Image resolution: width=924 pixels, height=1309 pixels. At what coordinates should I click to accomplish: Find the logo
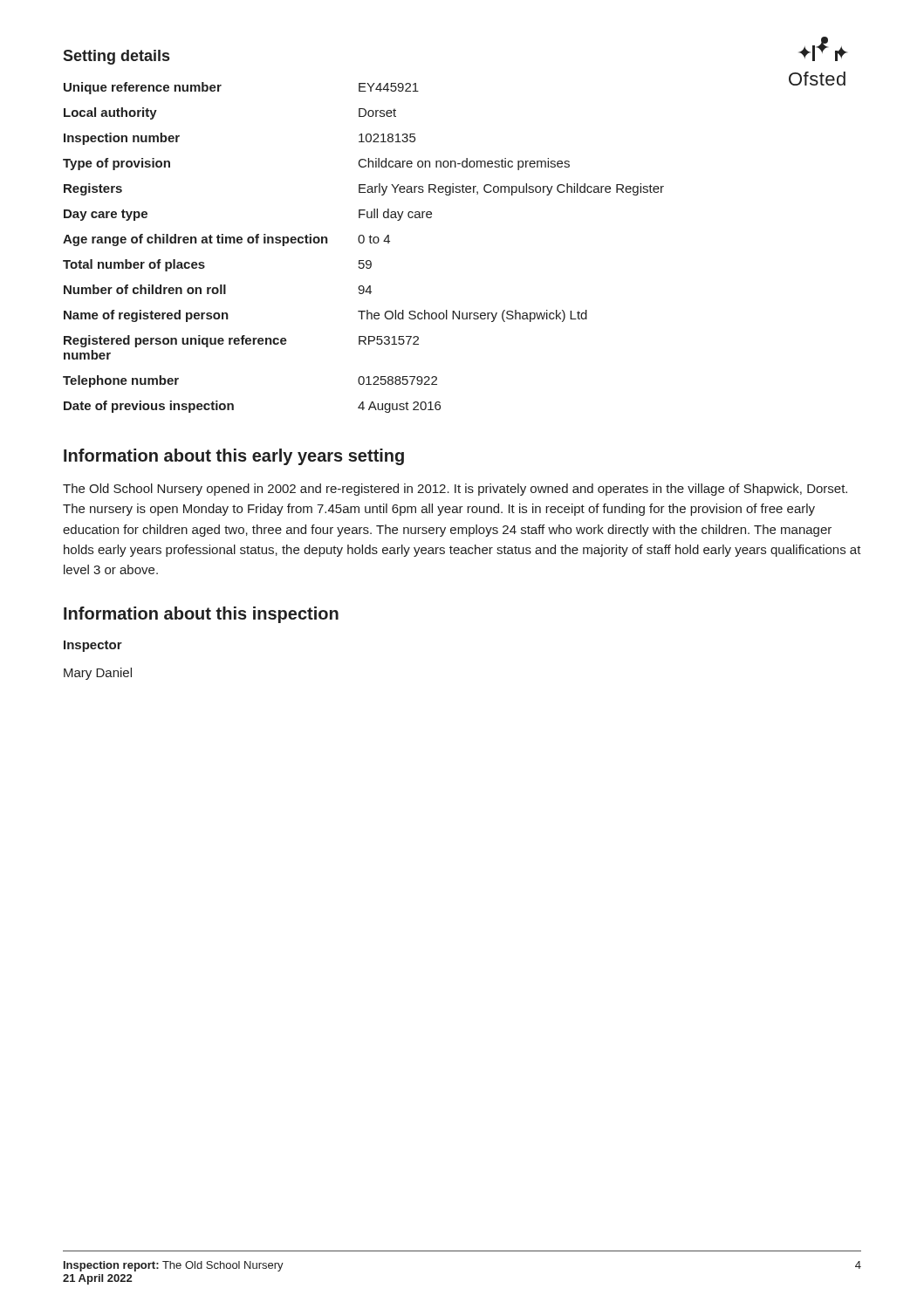point(829,64)
